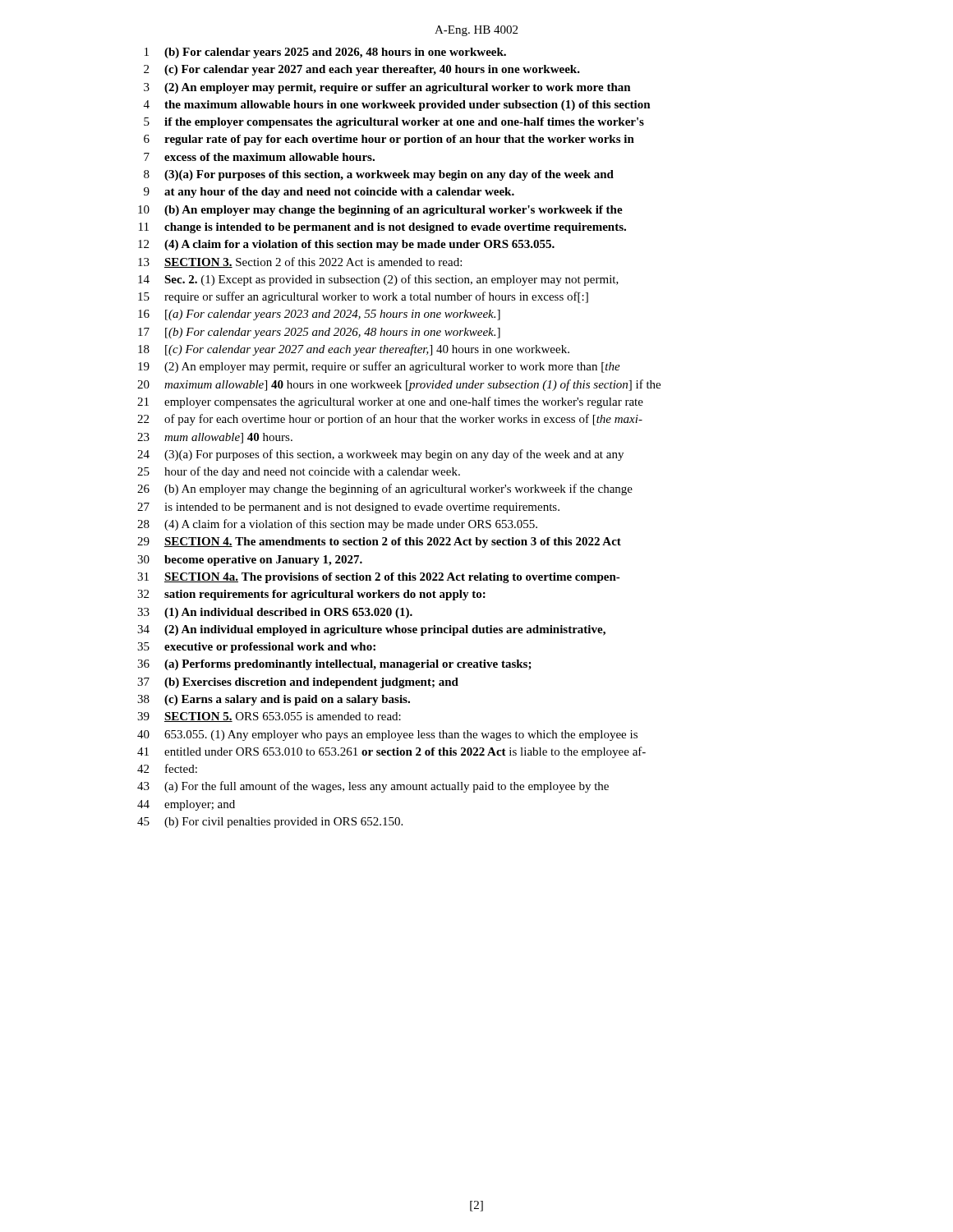
Task: Click the passage that begins "5 if the employer compensates the"
Action: pyautogui.click(x=485, y=122)
